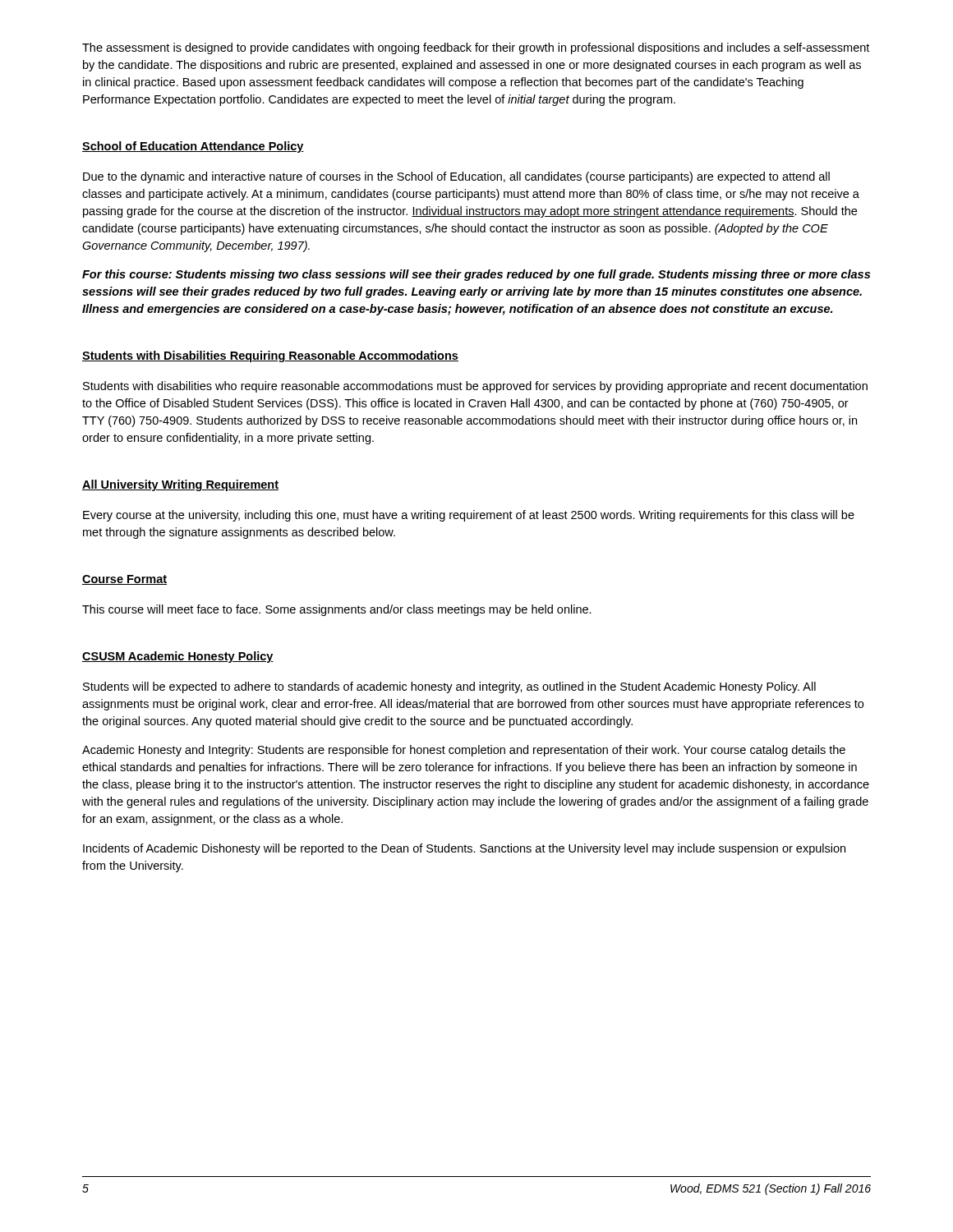Find the text block that reads "Academic Honesty and Integrity: Students are responsible for"
953x1232 pixels.
click(476, 785)
